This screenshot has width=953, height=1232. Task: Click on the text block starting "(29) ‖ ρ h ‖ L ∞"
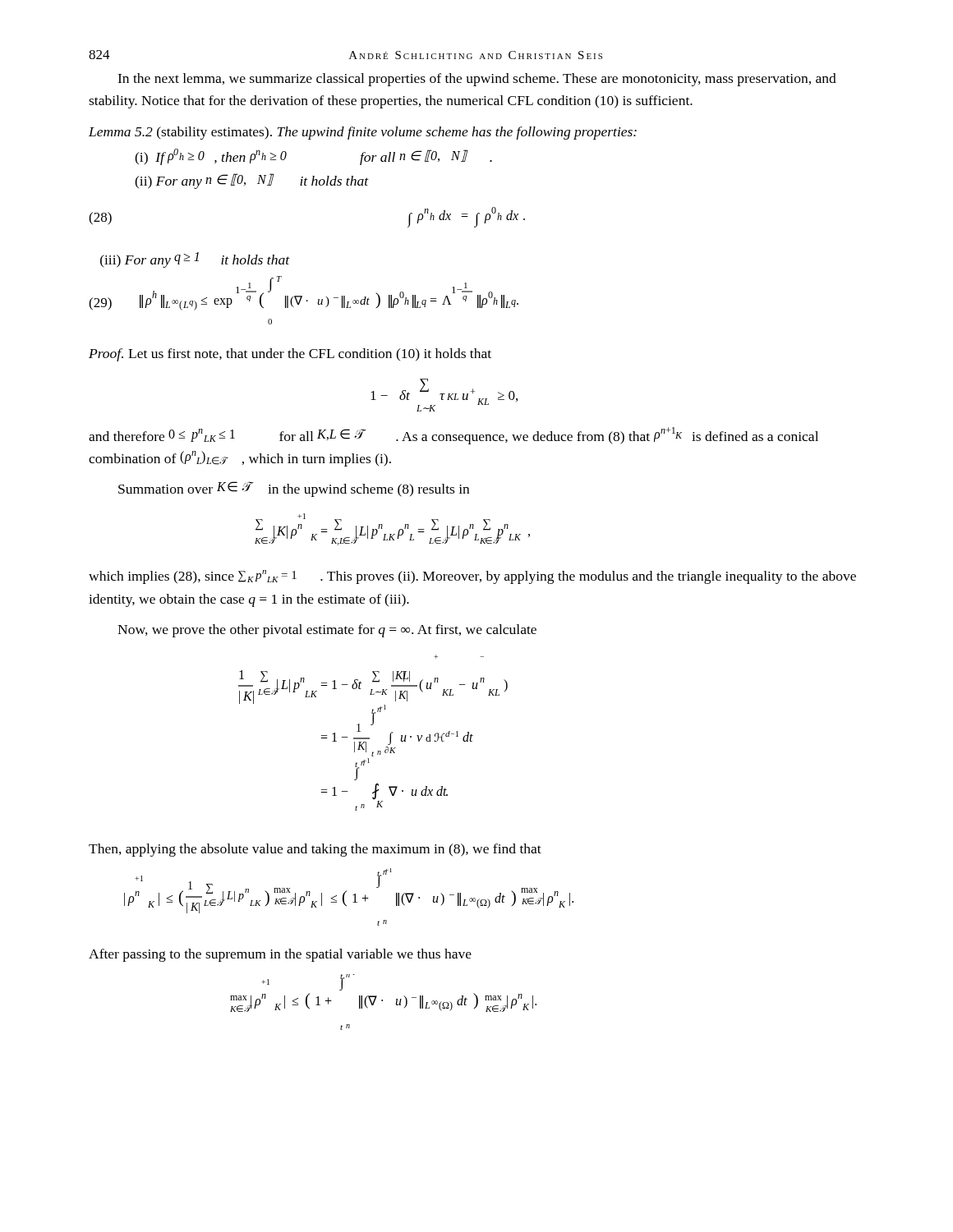pos(476,303)
